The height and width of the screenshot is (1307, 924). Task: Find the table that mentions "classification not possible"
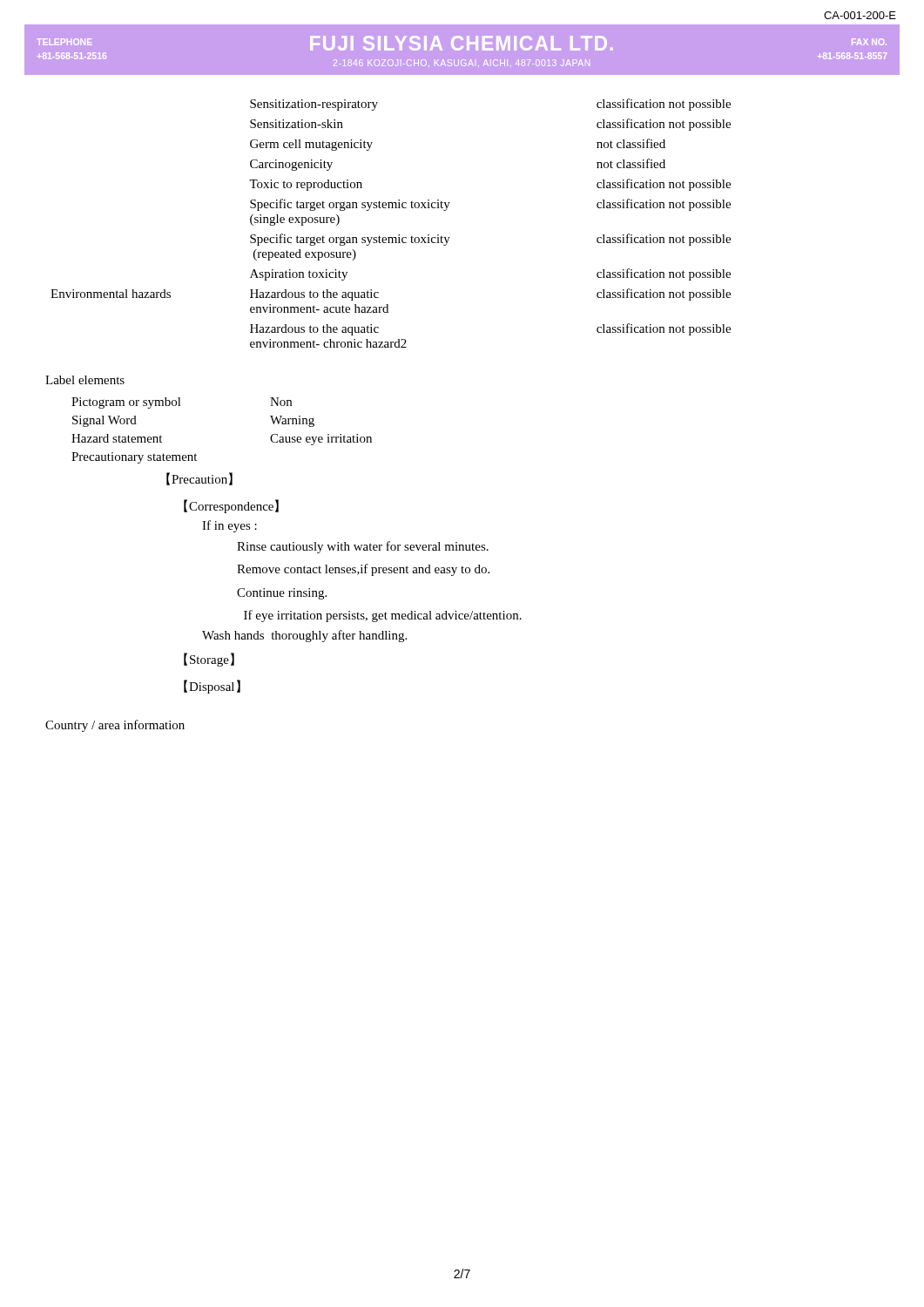pos(462,224)
